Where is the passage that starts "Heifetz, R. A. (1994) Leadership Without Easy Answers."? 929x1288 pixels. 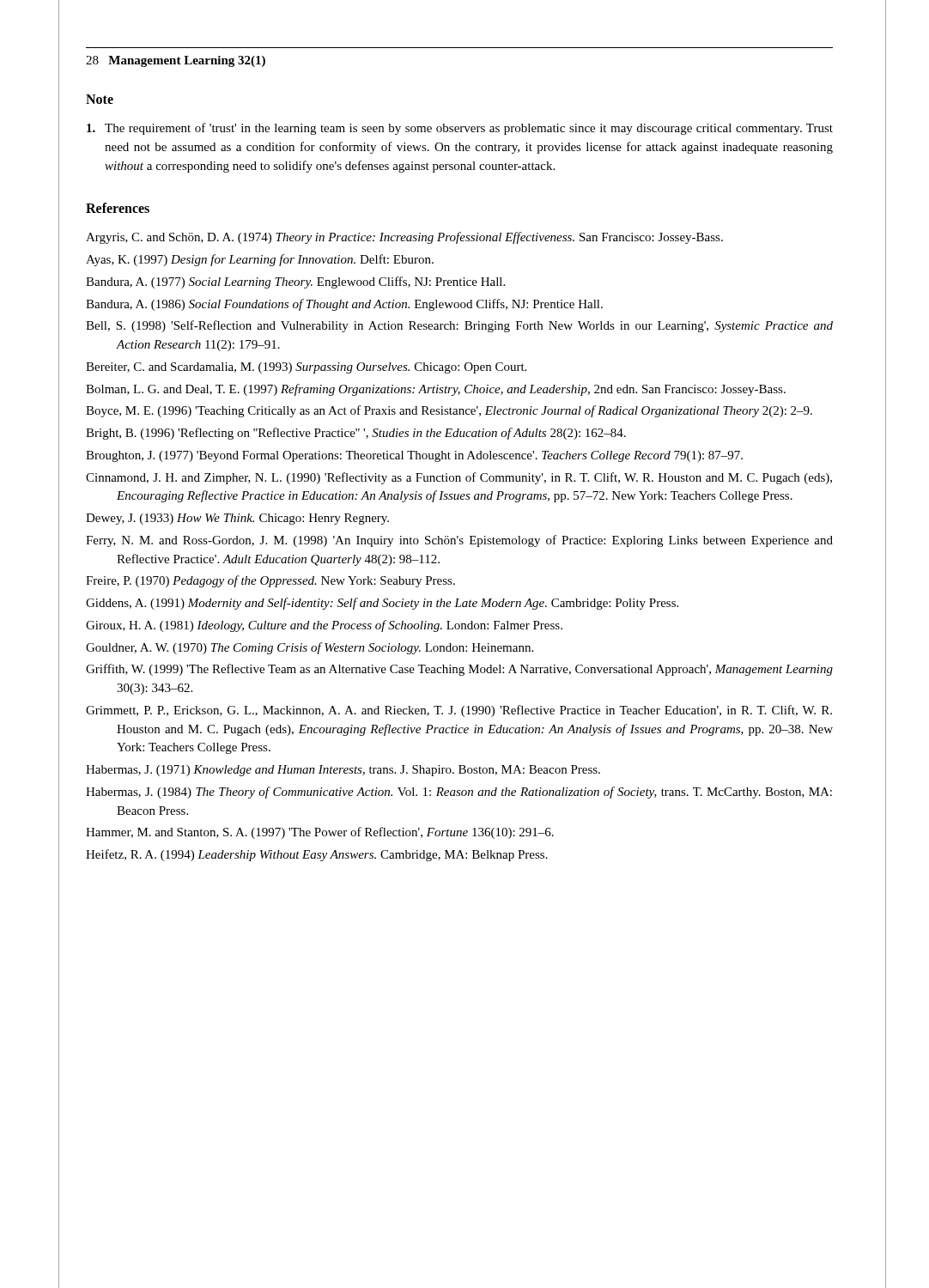coord(317,854)
